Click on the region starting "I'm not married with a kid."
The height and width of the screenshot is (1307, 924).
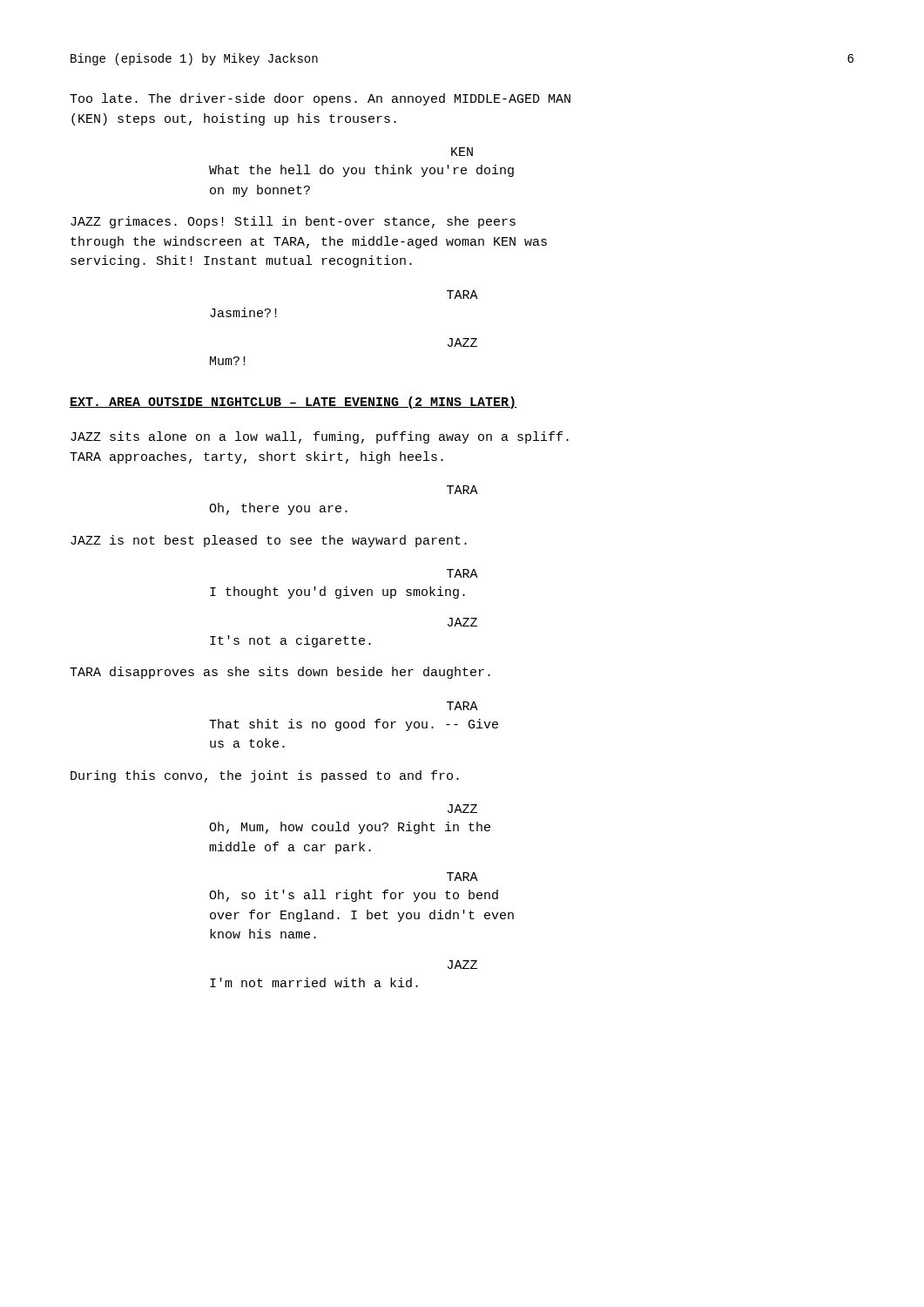[315, 984]
